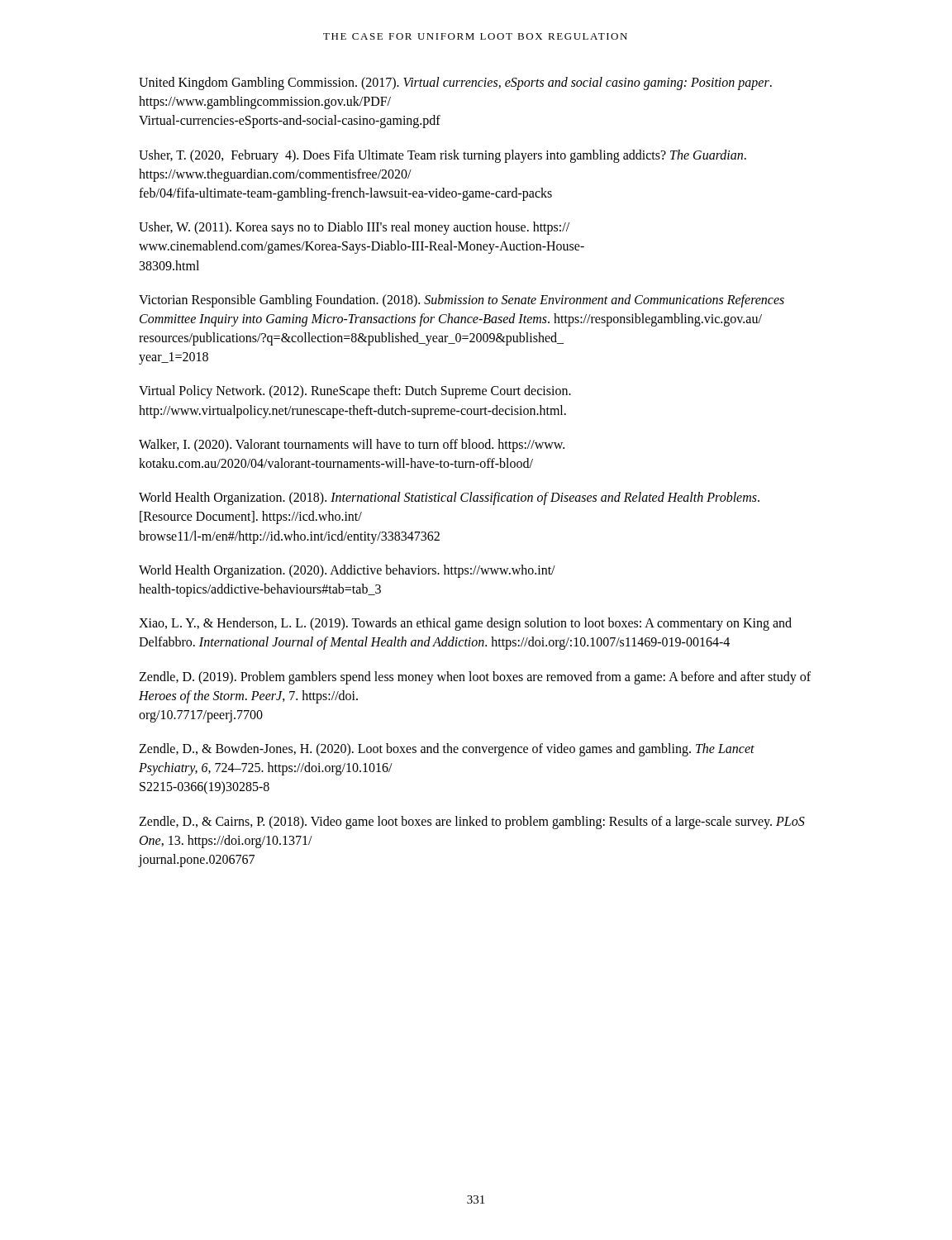Click on the list item that says "Zendle, D., & Bowden-Jones,"

click(x=447, y=750)
